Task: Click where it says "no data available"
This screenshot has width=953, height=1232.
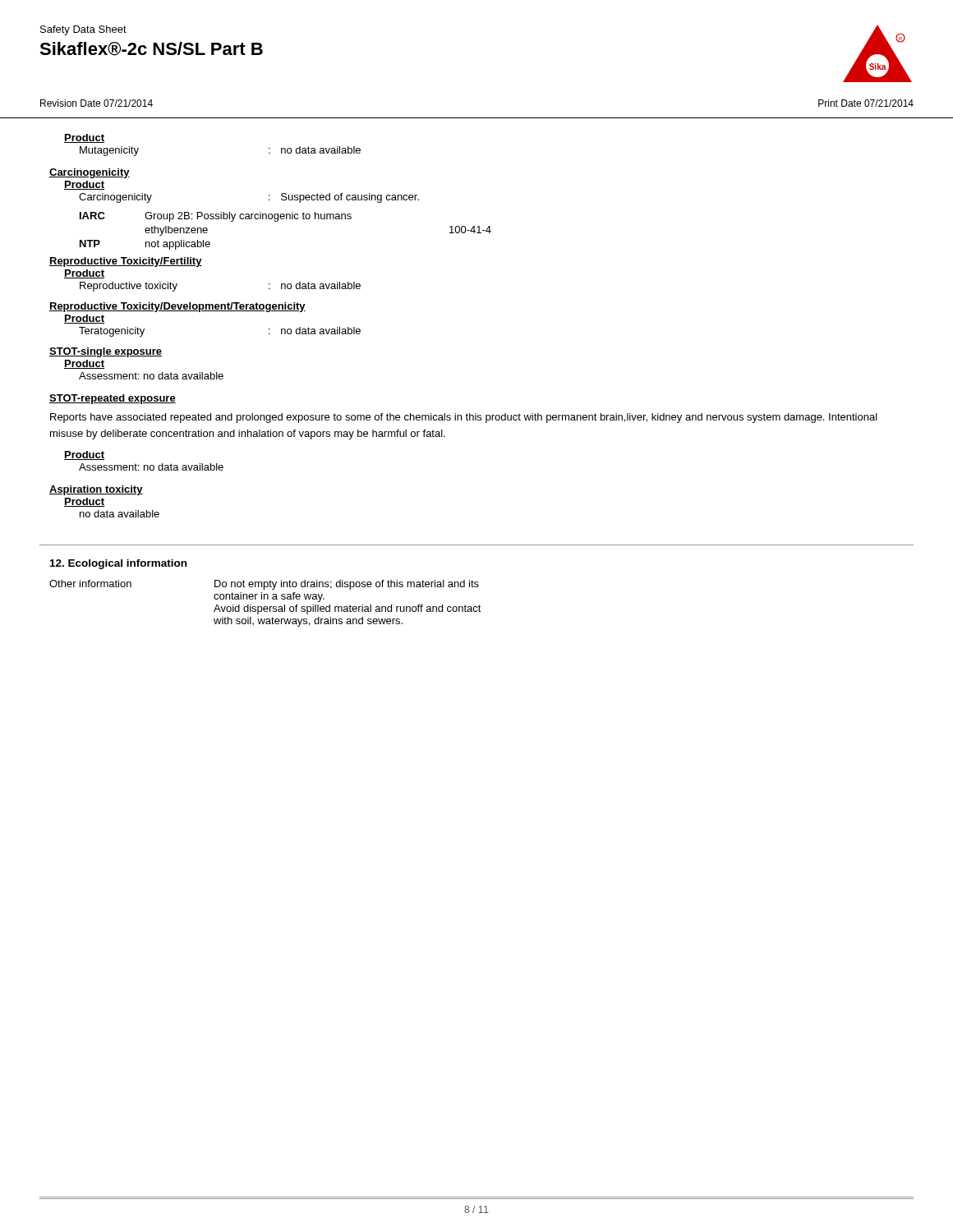Action: coord(119,514)
